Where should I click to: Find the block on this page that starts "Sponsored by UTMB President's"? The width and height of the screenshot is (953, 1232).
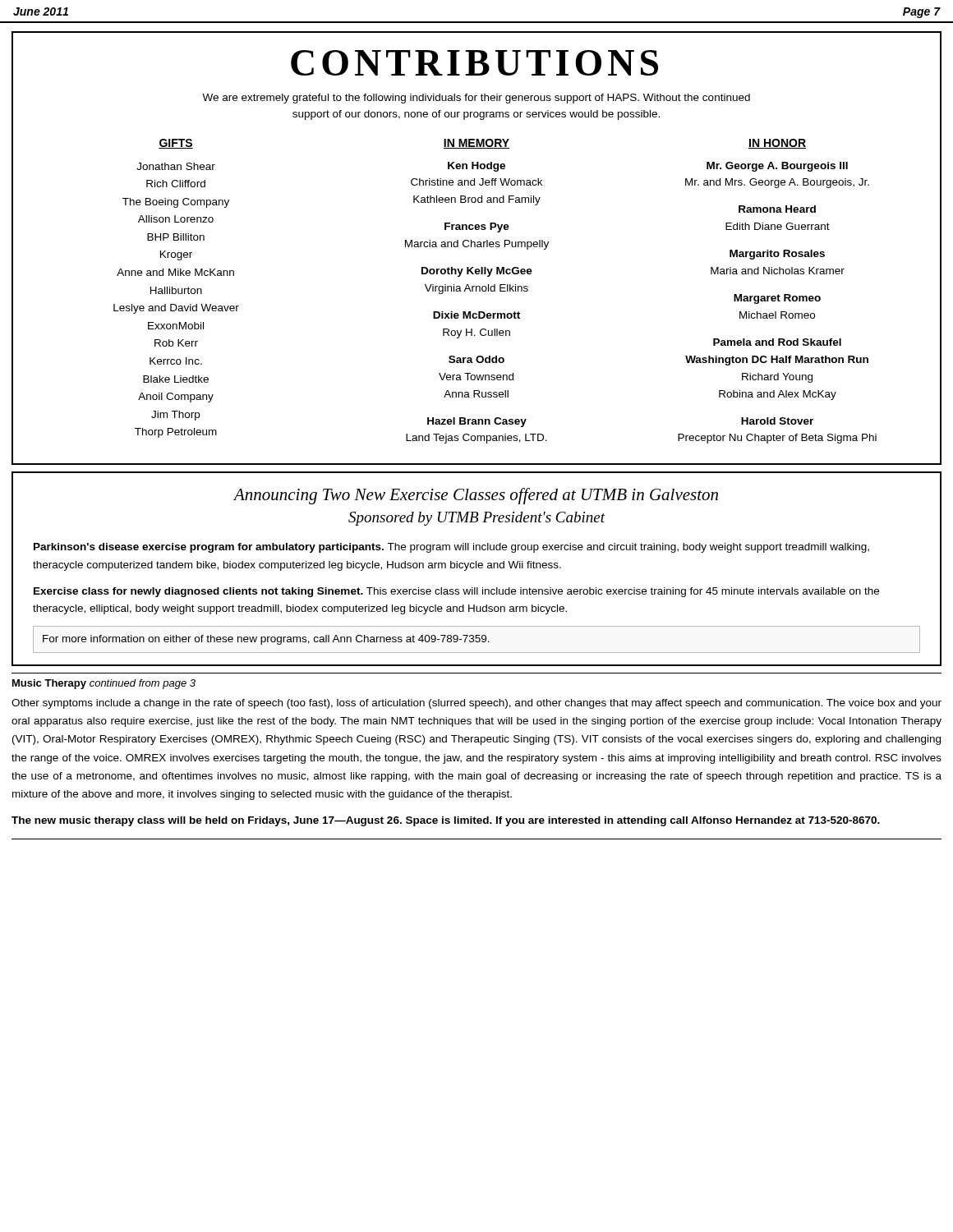point(476,517)
